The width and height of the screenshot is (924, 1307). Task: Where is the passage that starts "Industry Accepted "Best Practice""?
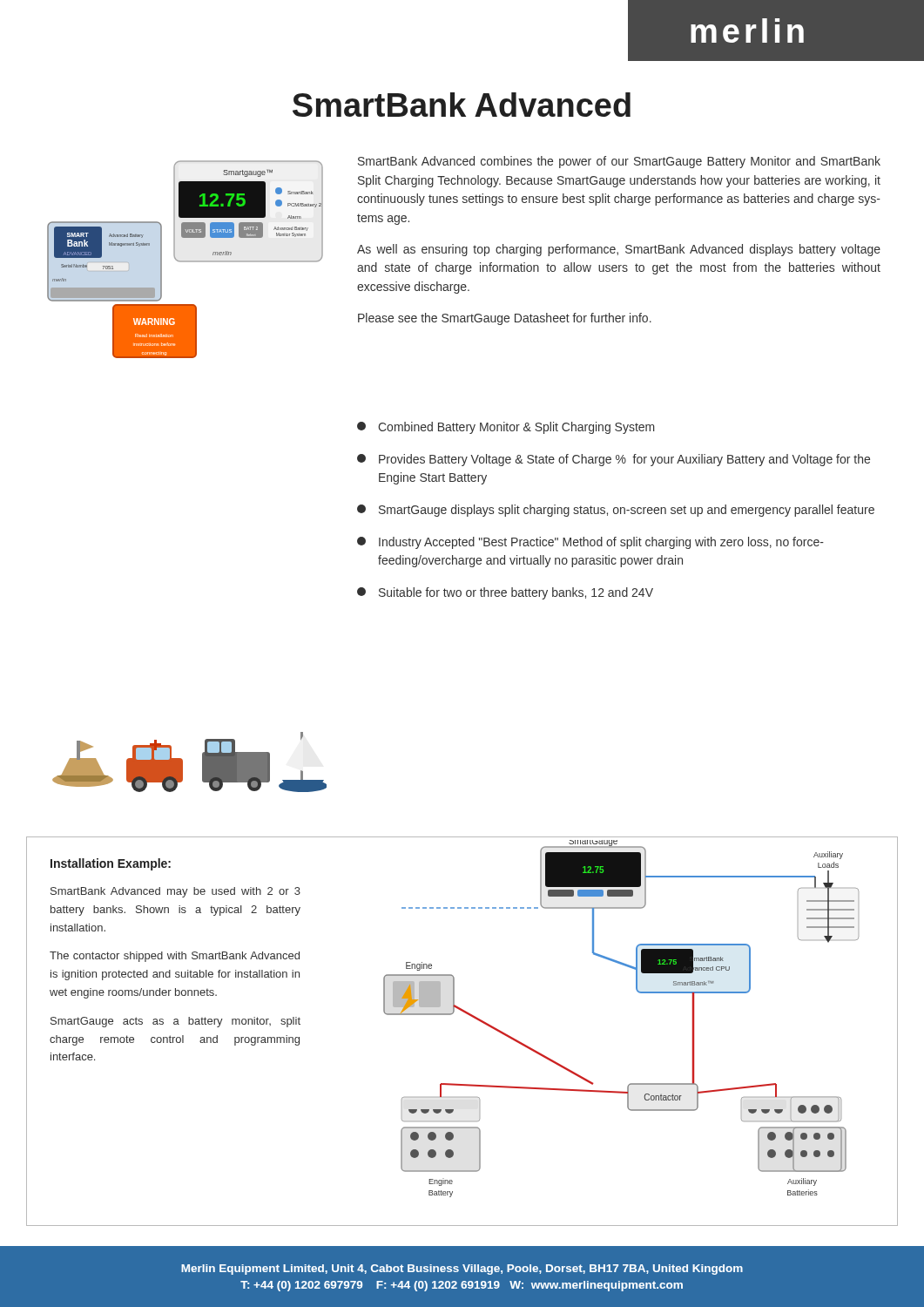pyautogui.click(x=619, y=552)
